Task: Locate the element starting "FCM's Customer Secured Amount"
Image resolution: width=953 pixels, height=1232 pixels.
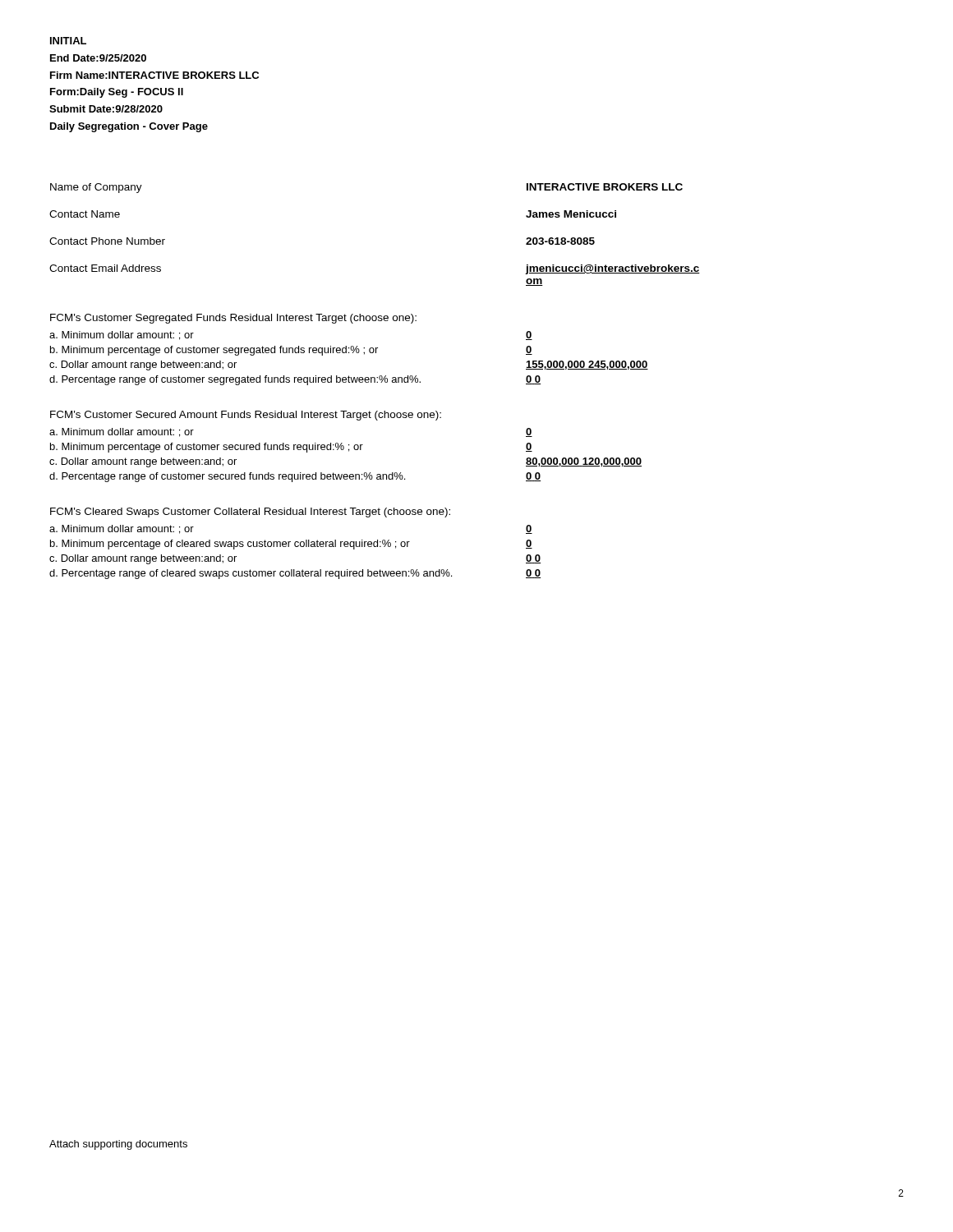Action: click(x=246, y=416)
